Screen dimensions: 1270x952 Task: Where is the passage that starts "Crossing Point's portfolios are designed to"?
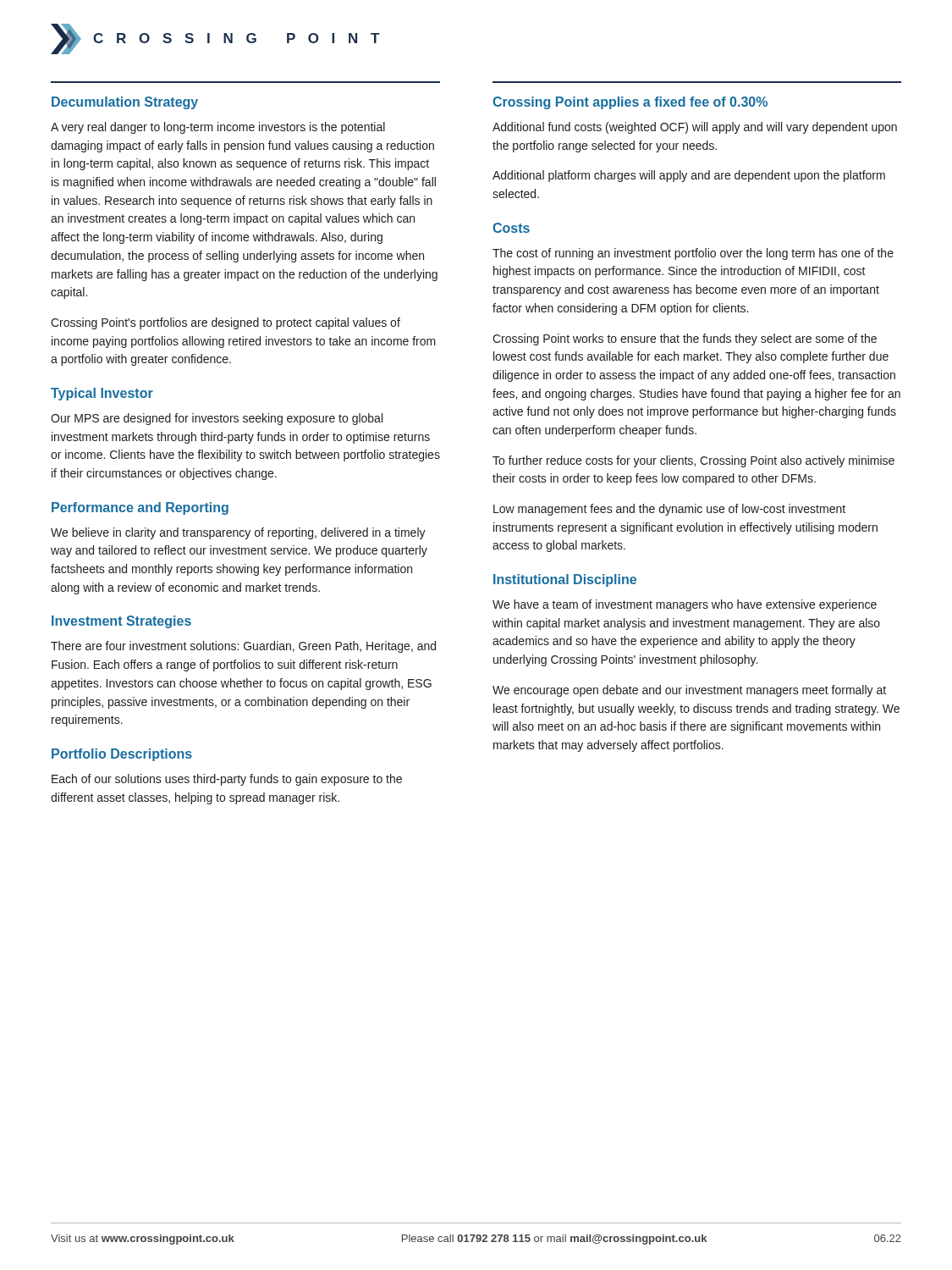coord(245,342)
